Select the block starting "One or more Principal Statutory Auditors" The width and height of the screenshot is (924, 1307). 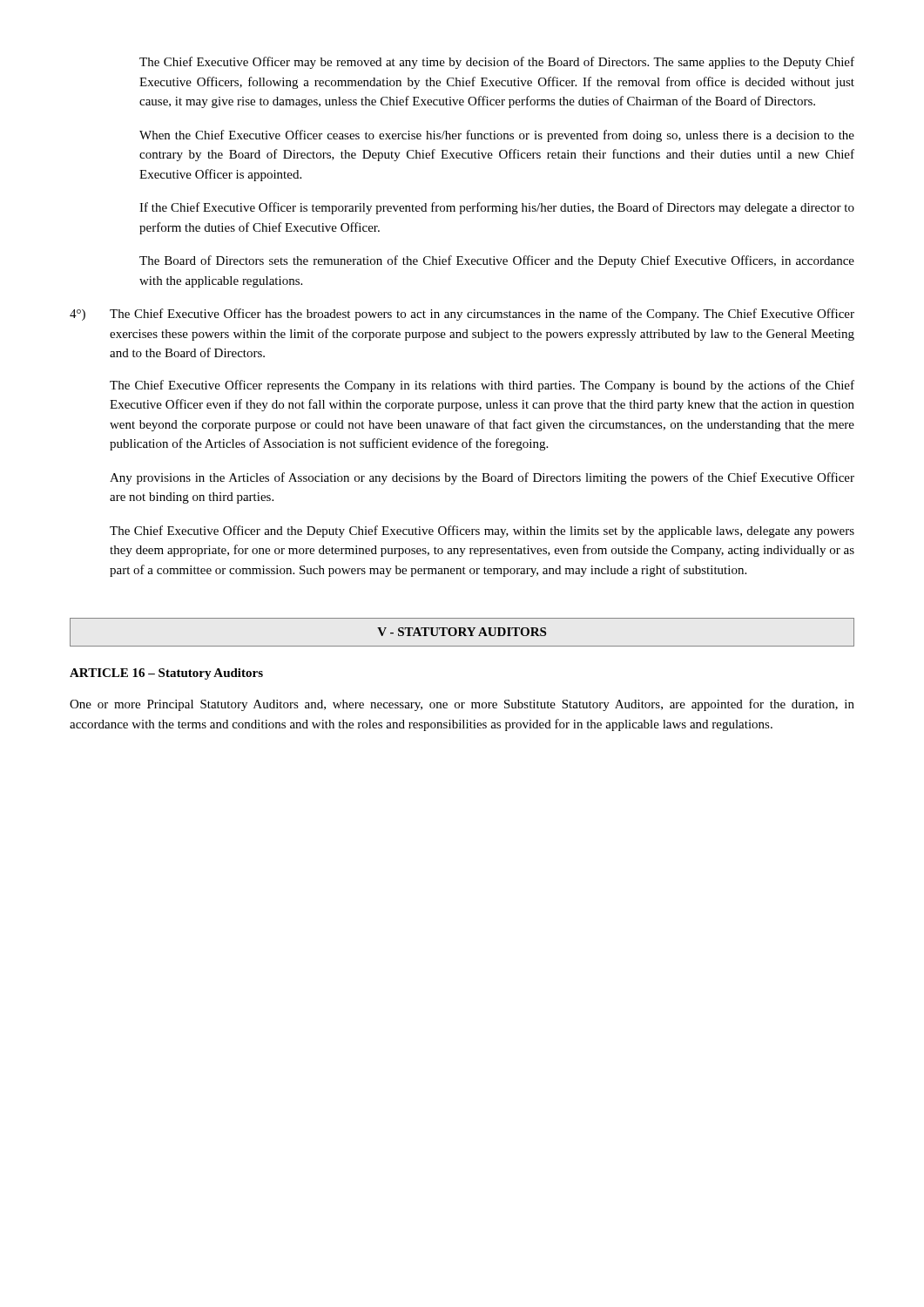point(462,714)
